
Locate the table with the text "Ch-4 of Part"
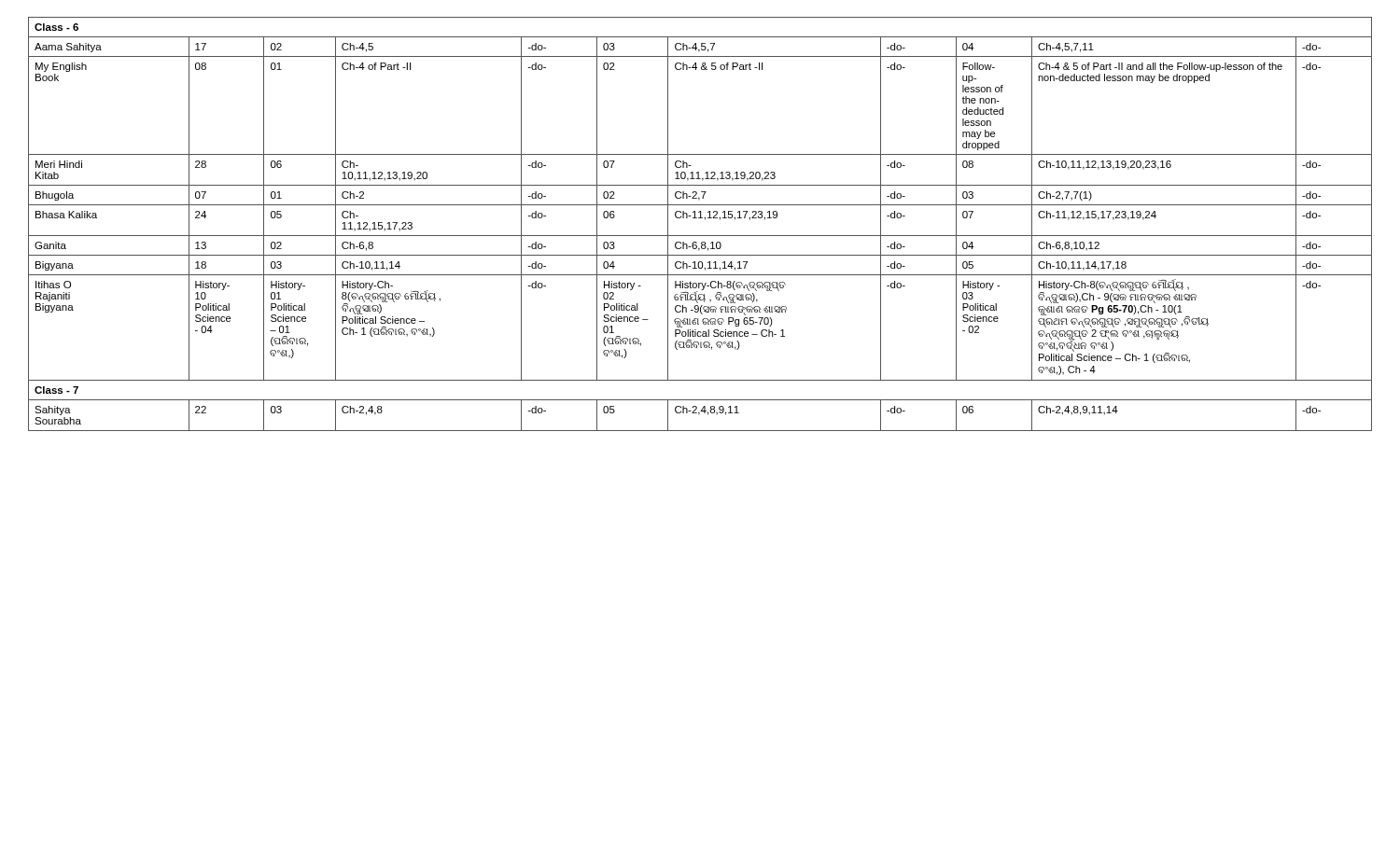(700, 224)
